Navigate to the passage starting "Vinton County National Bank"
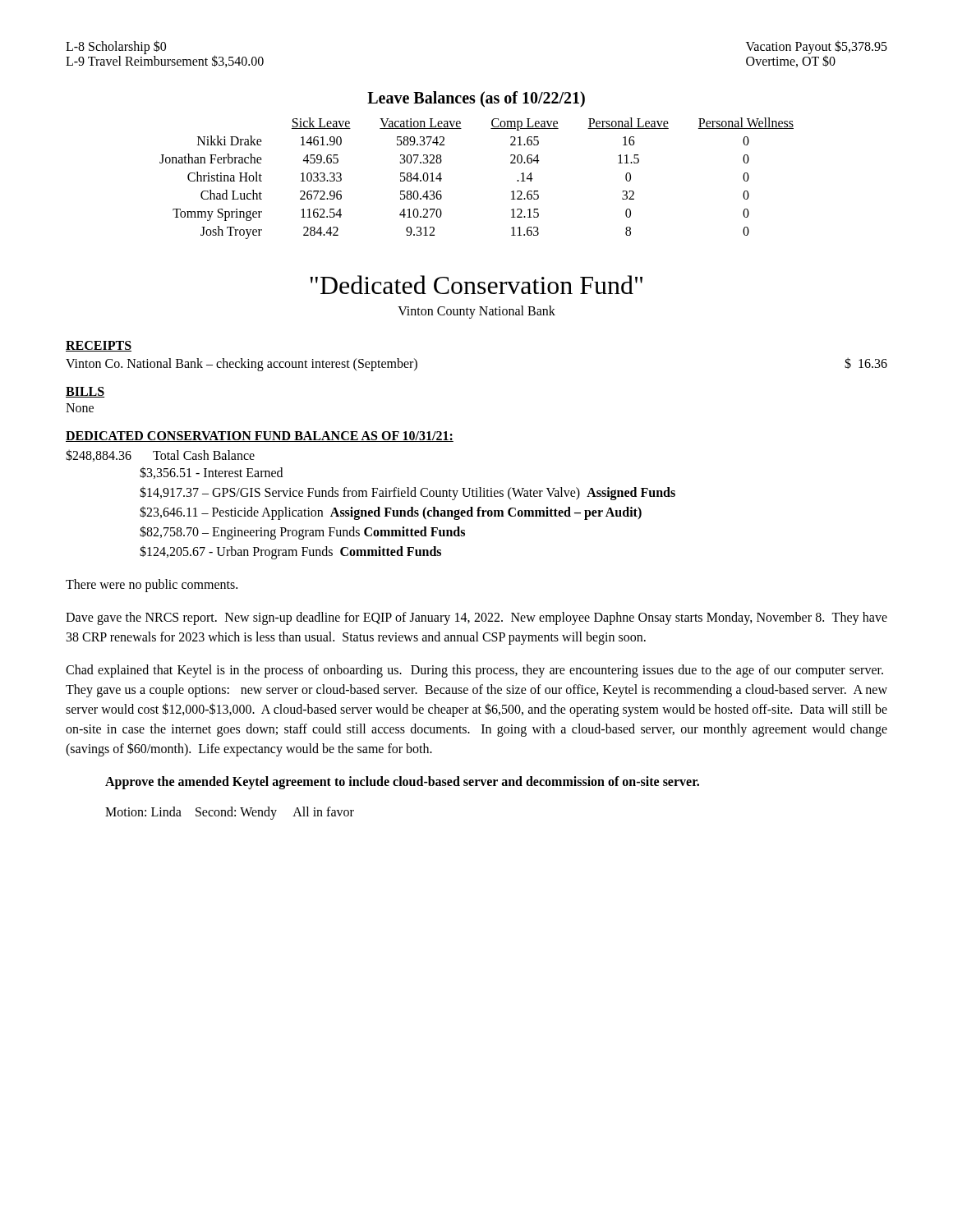Screen dimensions: 1232x953 (476, 311)
